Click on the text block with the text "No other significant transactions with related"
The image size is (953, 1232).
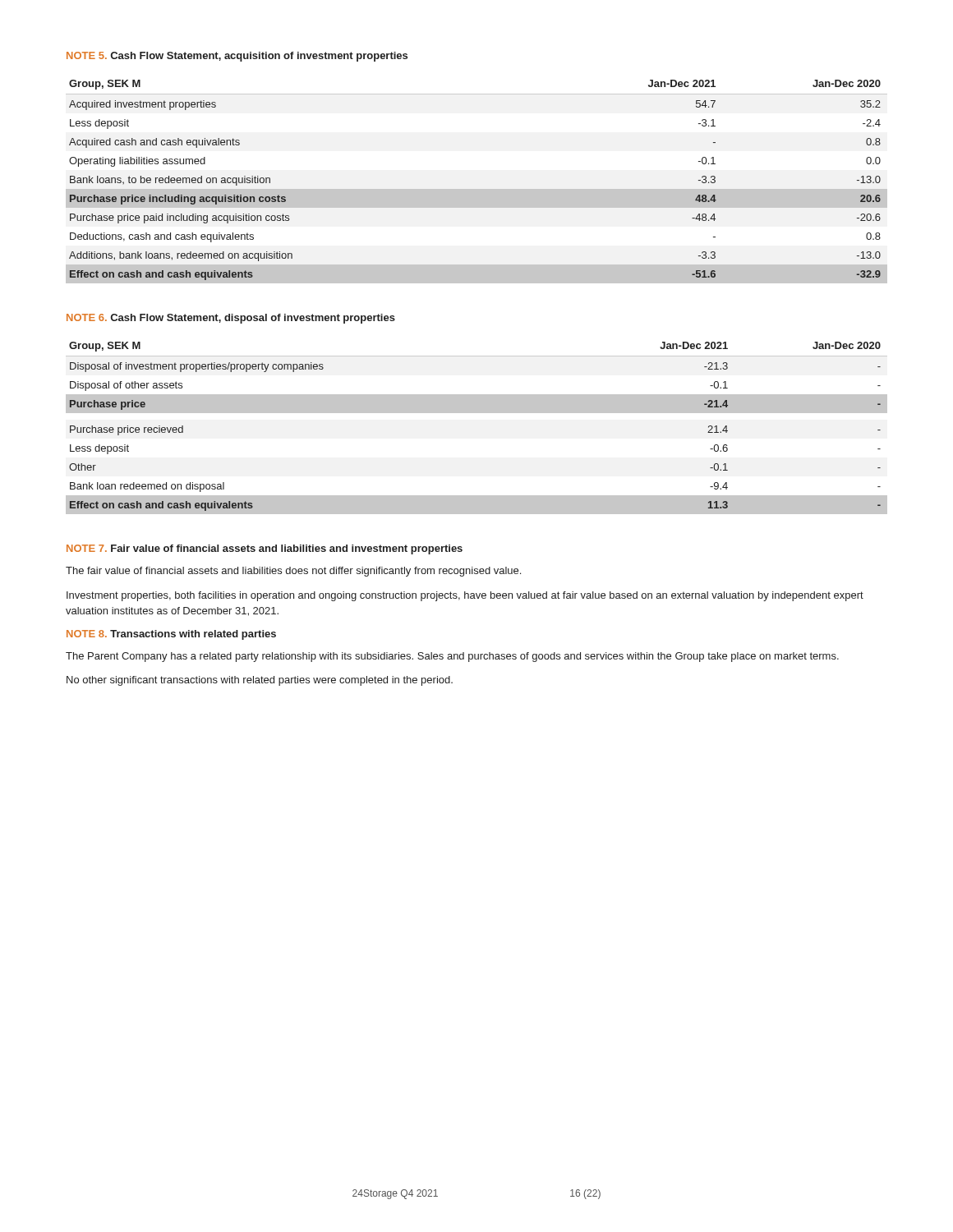(x=260, y=680)
